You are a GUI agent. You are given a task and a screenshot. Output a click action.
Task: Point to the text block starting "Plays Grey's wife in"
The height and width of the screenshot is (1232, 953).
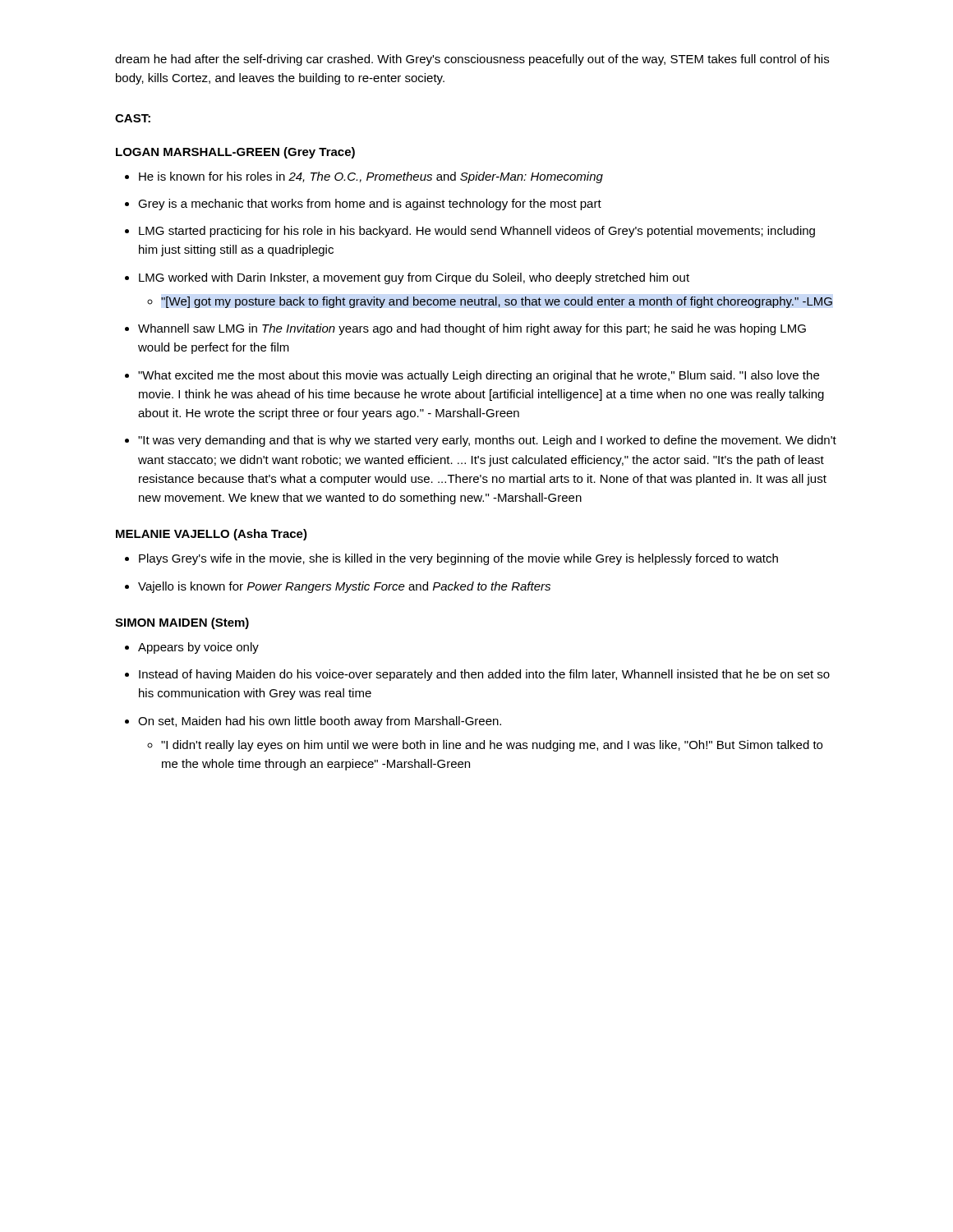(x=476, y=558)
